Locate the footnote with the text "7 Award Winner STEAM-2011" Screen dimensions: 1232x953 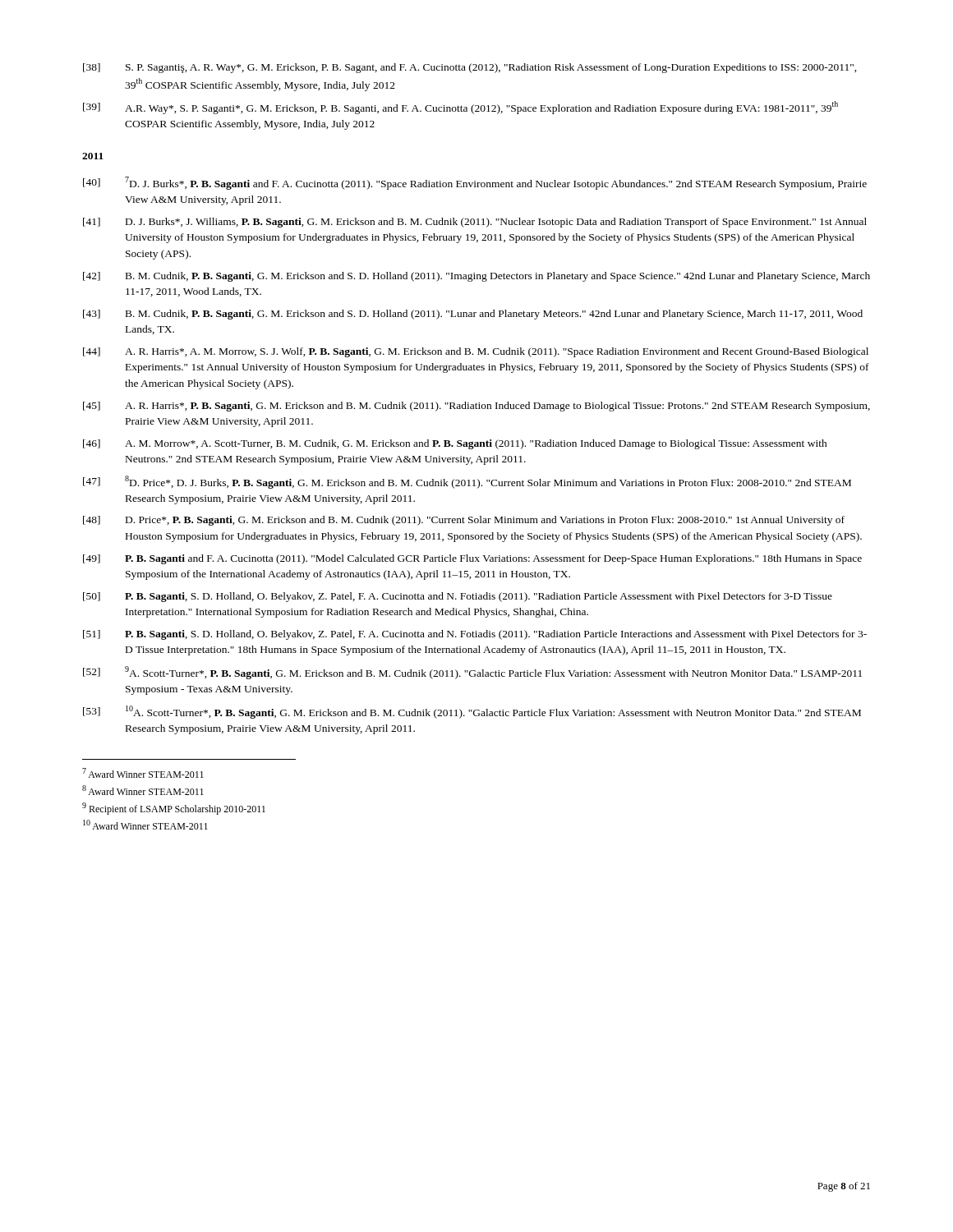tap(143, 773)
